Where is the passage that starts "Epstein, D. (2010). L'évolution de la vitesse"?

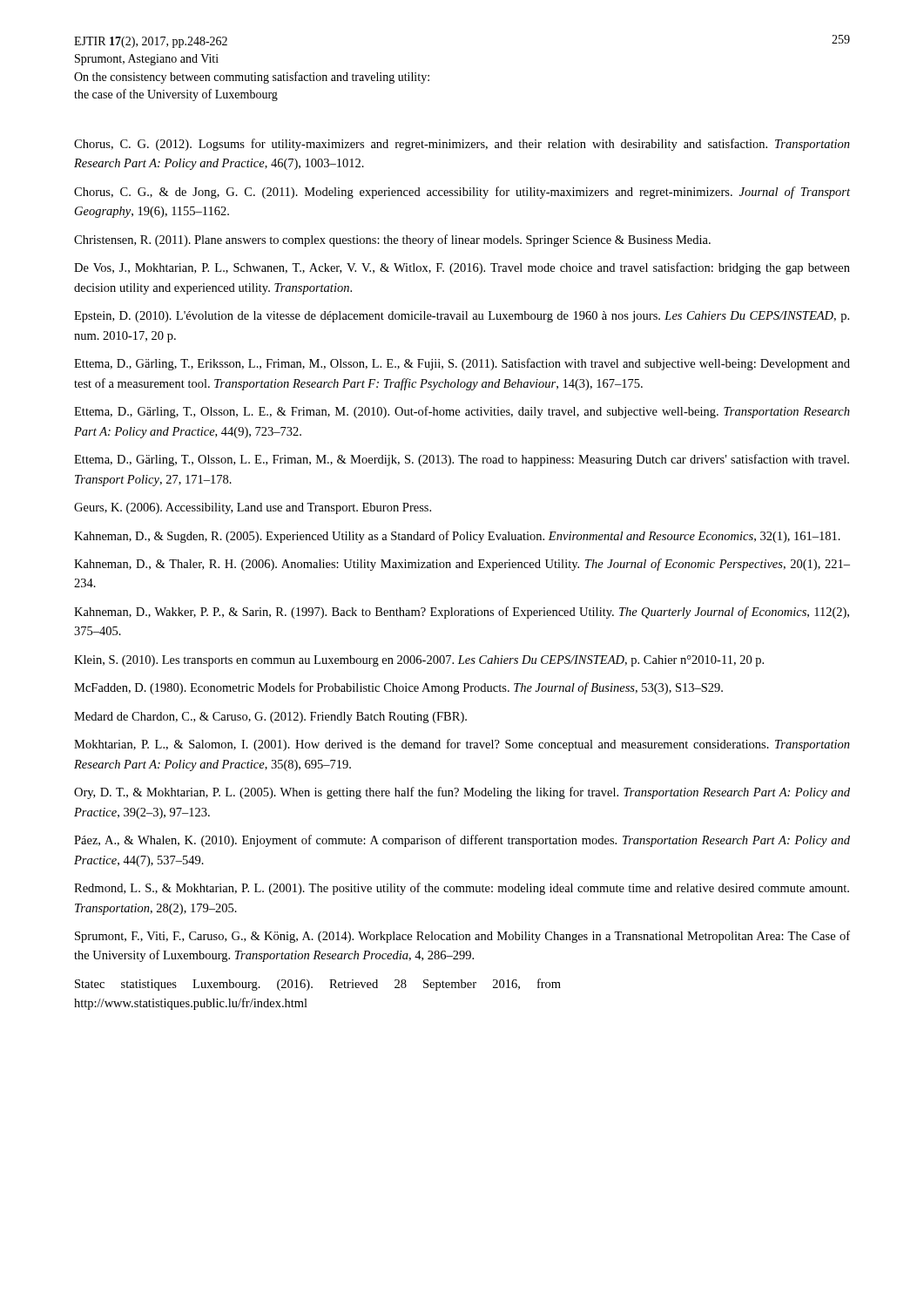[462, 325]
